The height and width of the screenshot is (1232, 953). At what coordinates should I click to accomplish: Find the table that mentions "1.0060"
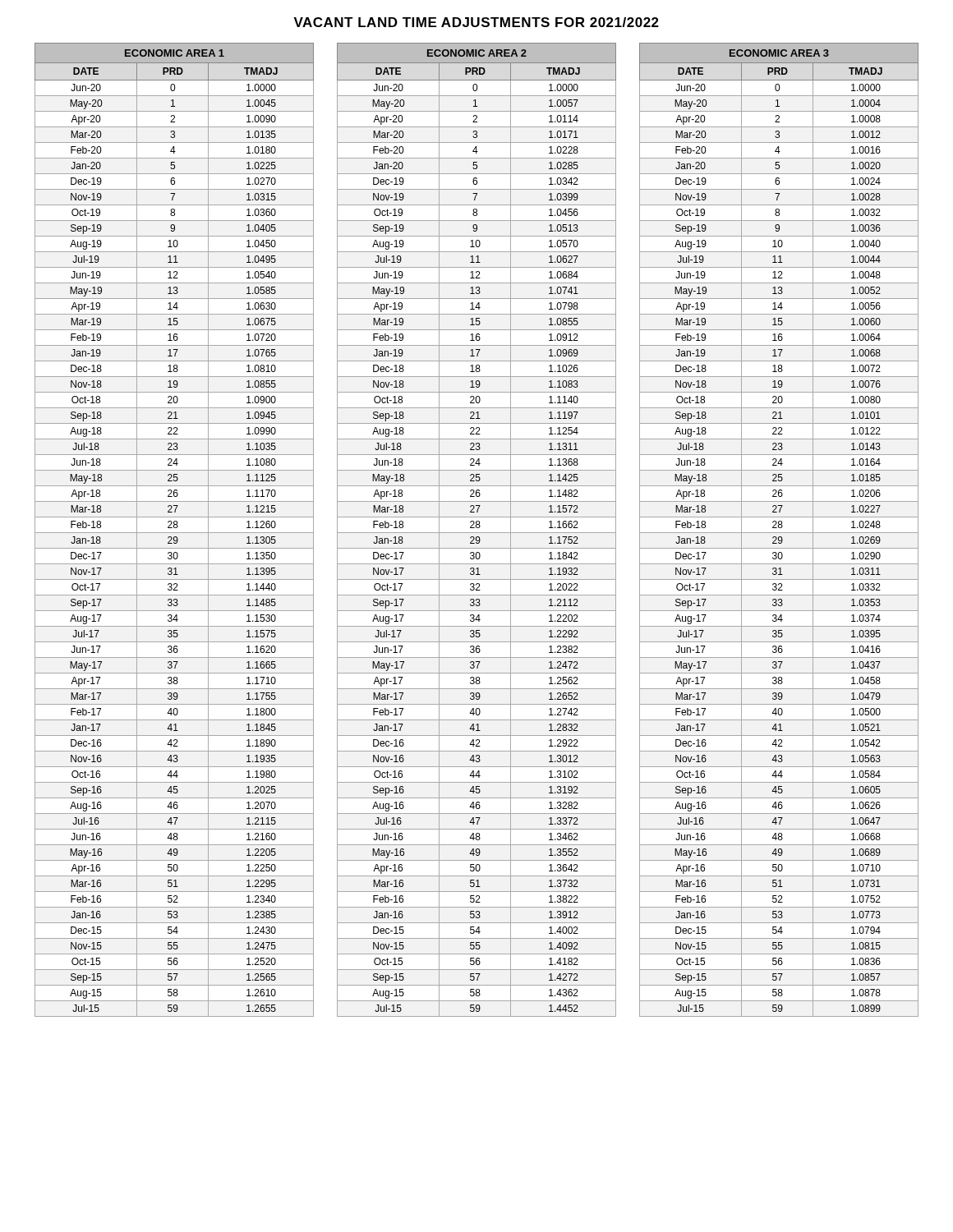coord(779,530)
